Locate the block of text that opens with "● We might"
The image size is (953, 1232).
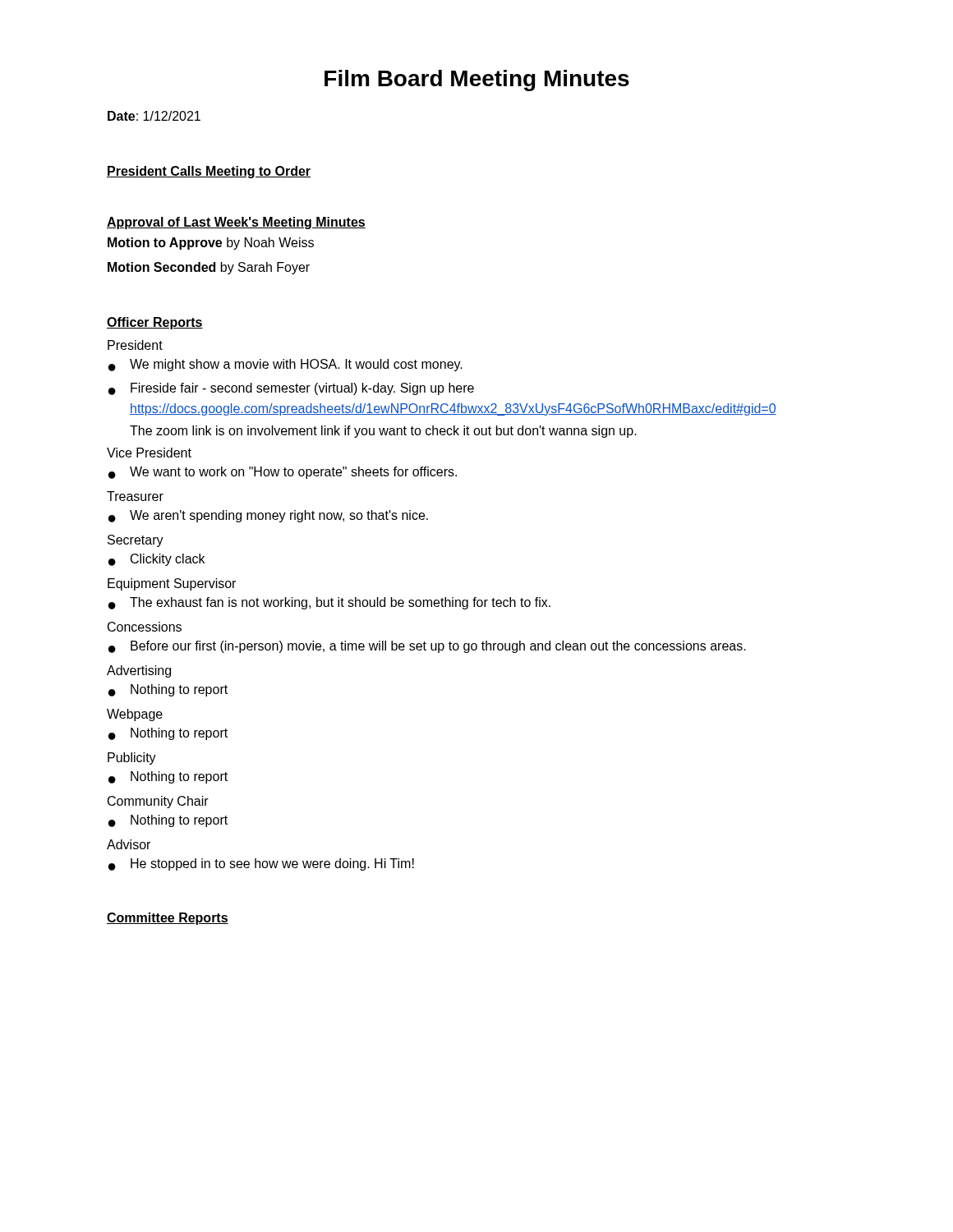click(285, 365)
